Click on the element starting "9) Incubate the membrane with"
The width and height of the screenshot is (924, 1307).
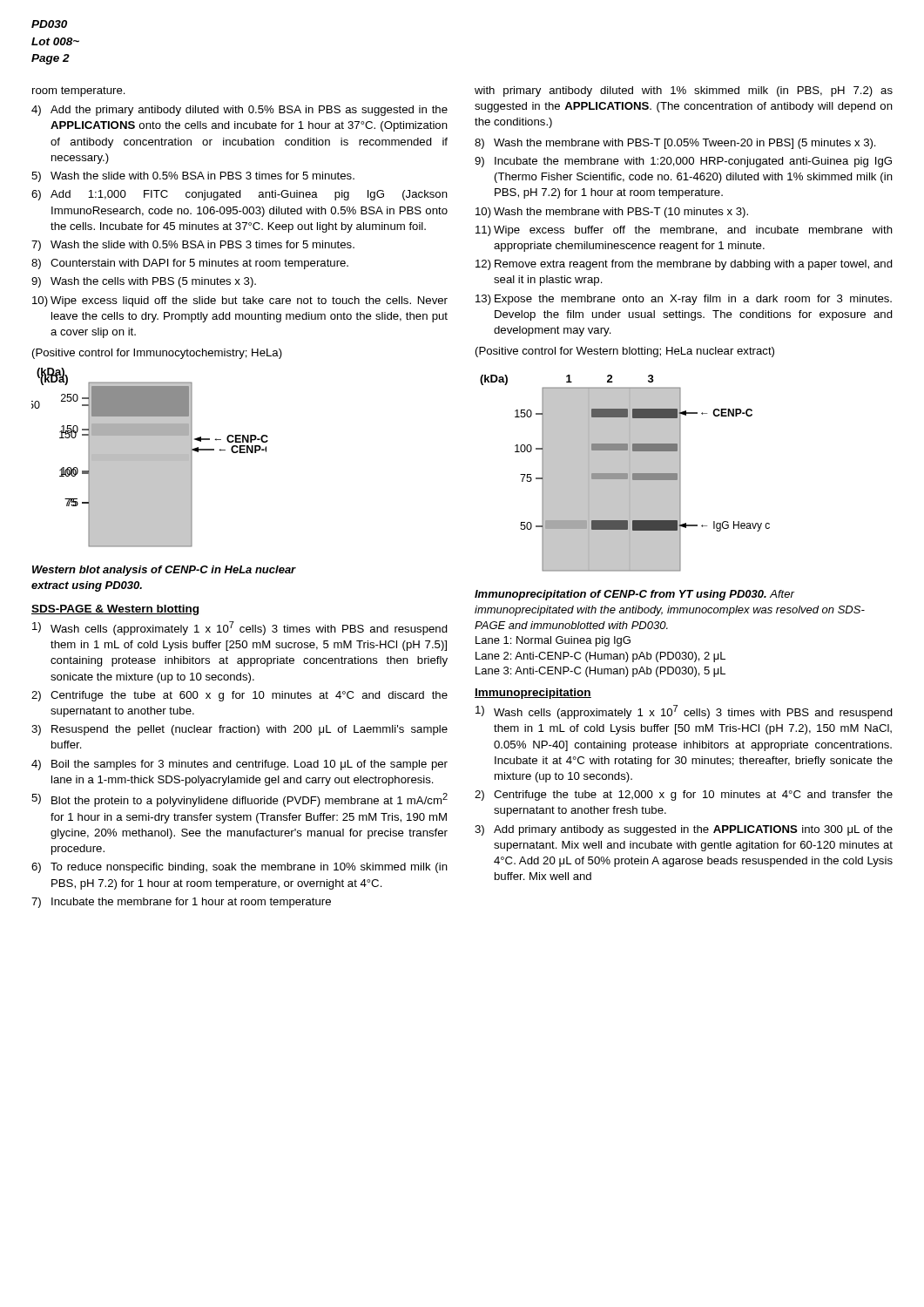(684, 177)
